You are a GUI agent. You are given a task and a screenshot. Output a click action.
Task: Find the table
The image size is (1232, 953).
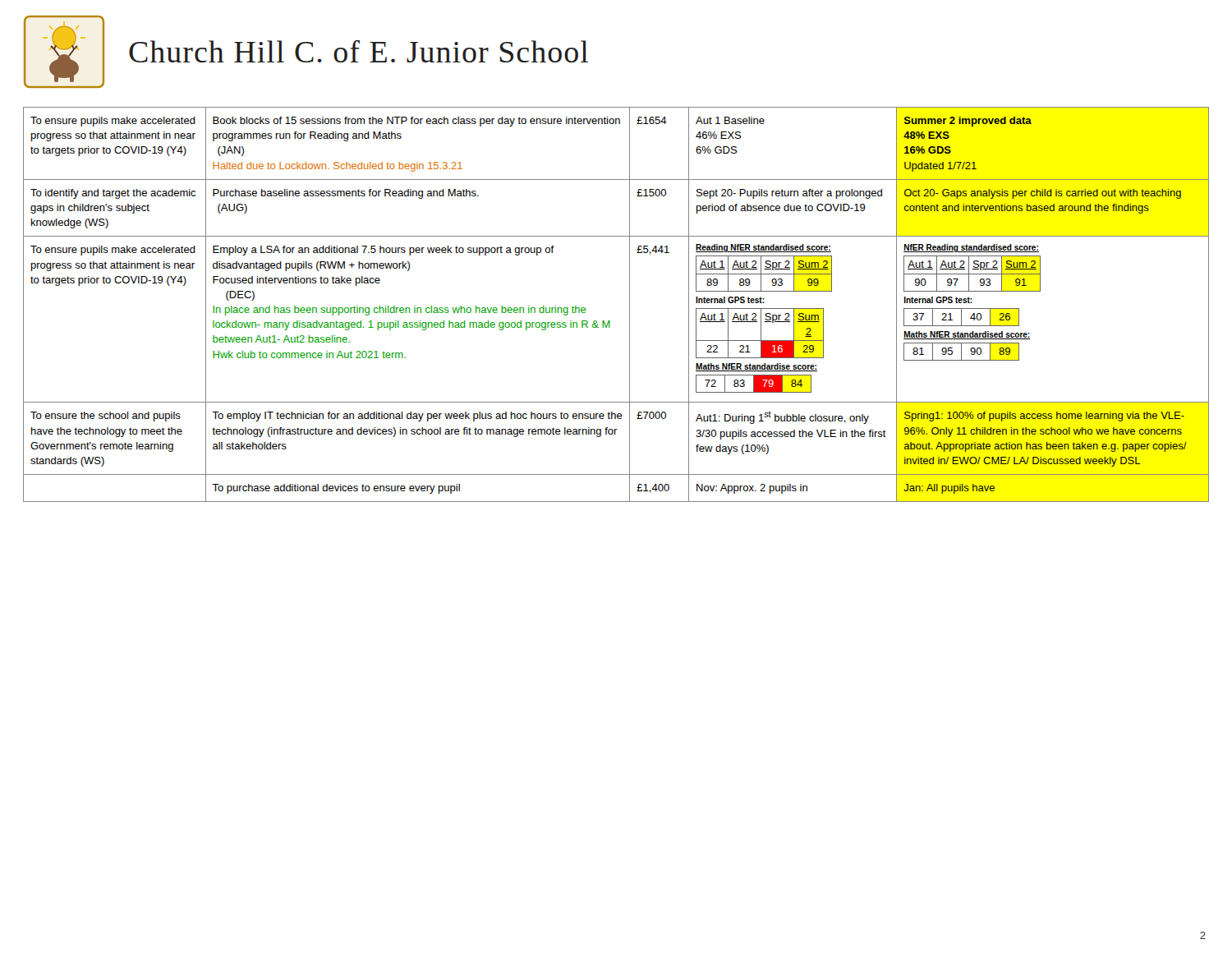click(x=616, y=305)
